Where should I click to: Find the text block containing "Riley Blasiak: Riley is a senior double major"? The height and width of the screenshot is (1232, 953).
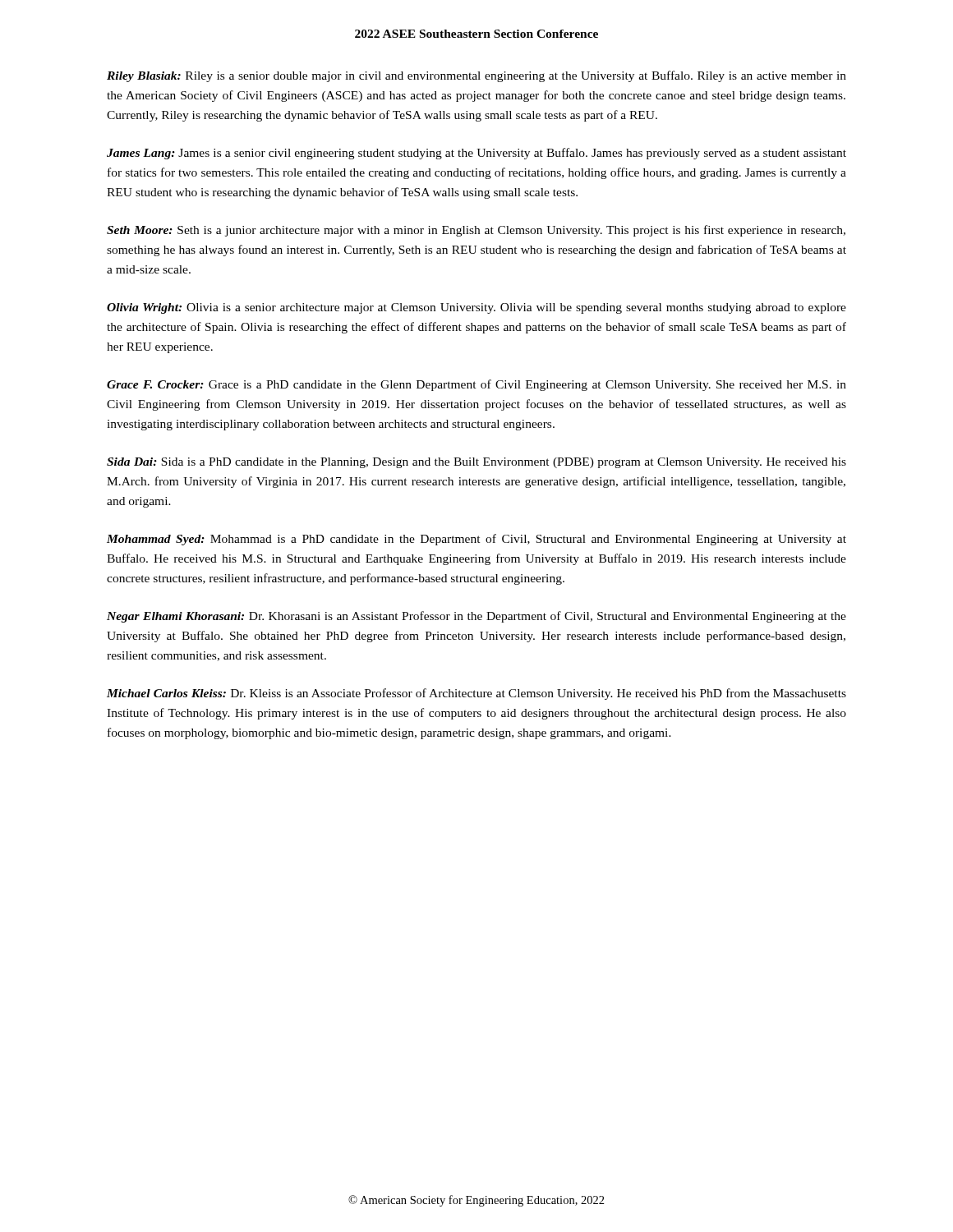tap(476, 95)
